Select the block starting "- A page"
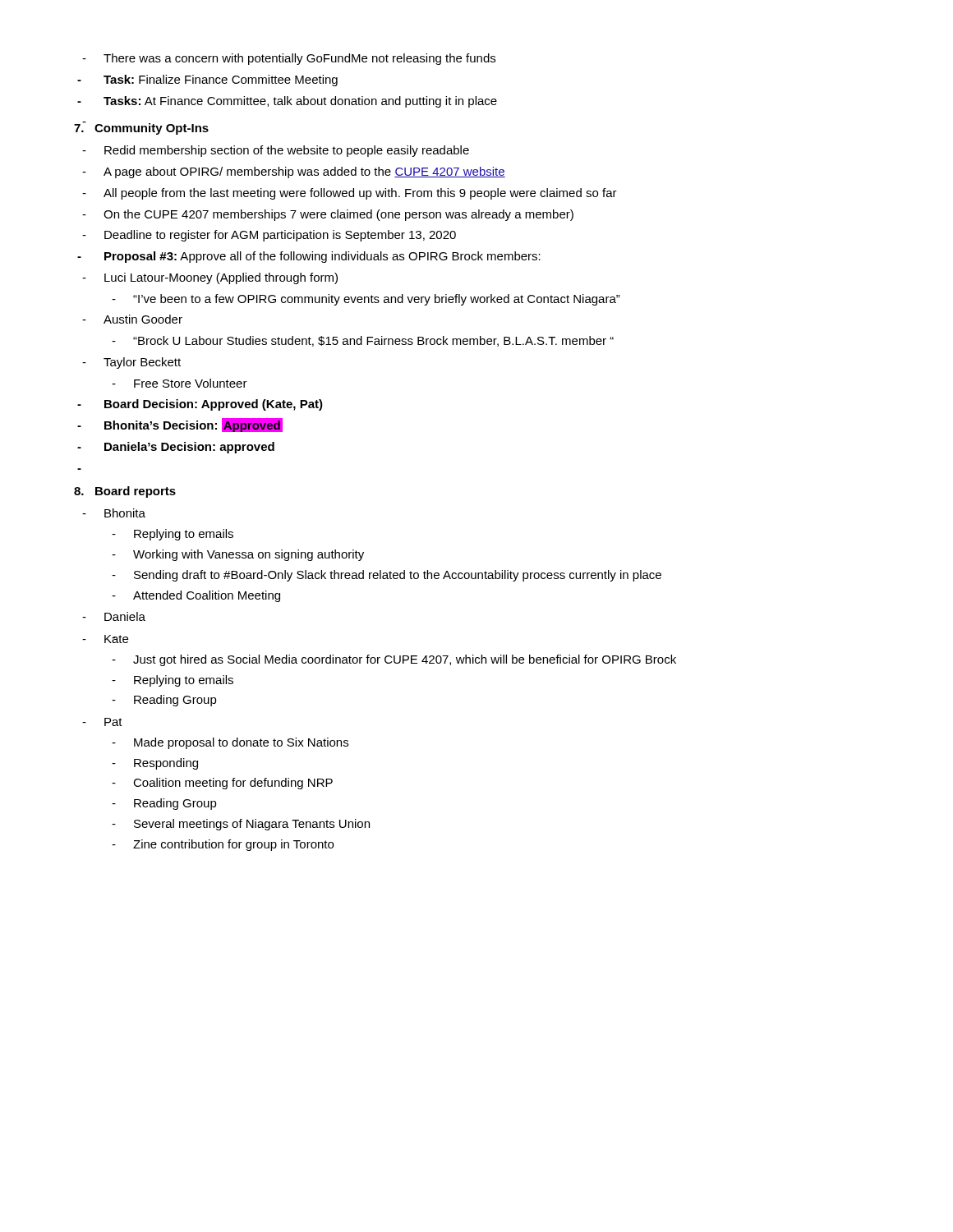 [x=294, y=172]
